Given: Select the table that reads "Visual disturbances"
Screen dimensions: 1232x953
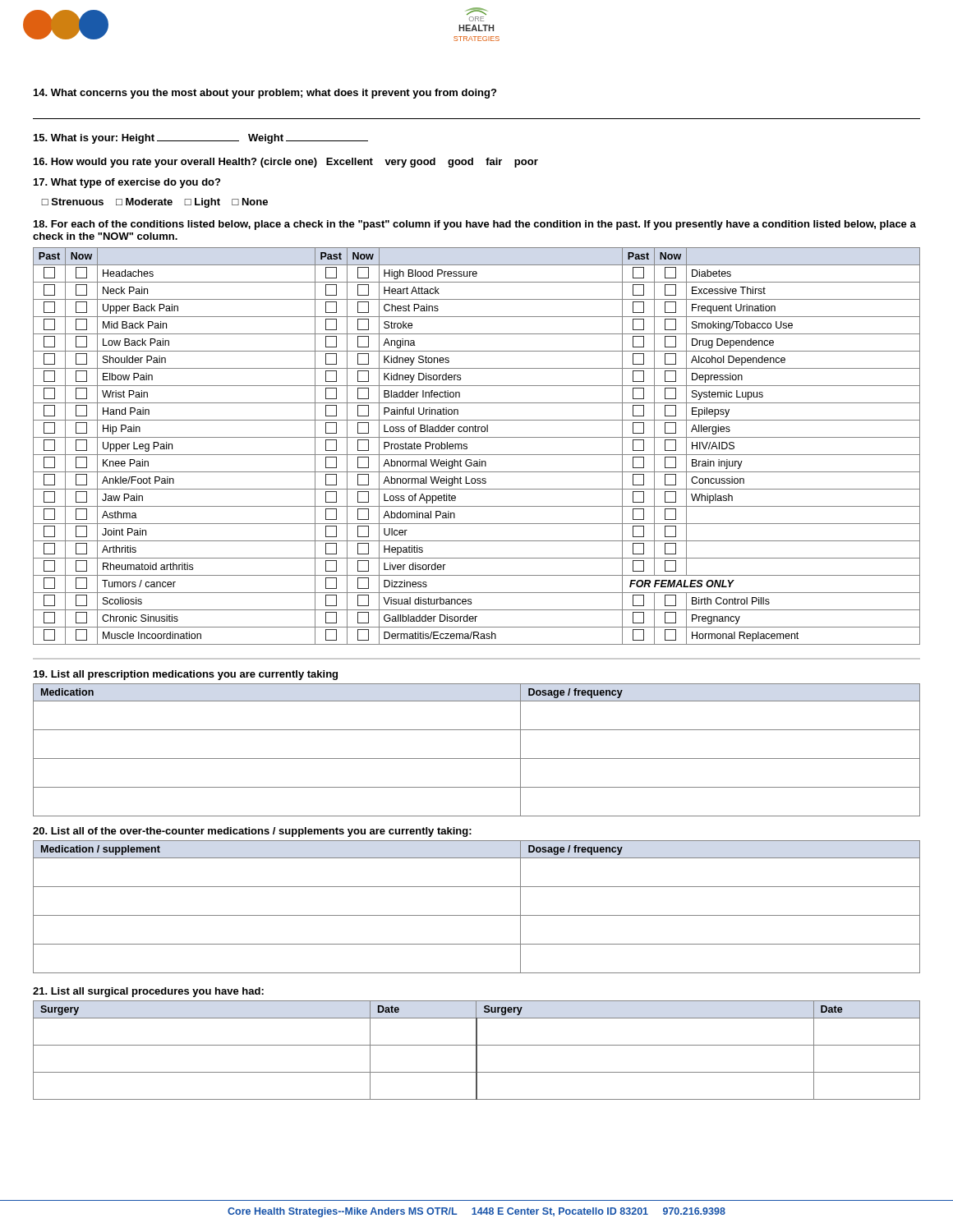Looking at the screenshot, I should [x=476, y=446].
